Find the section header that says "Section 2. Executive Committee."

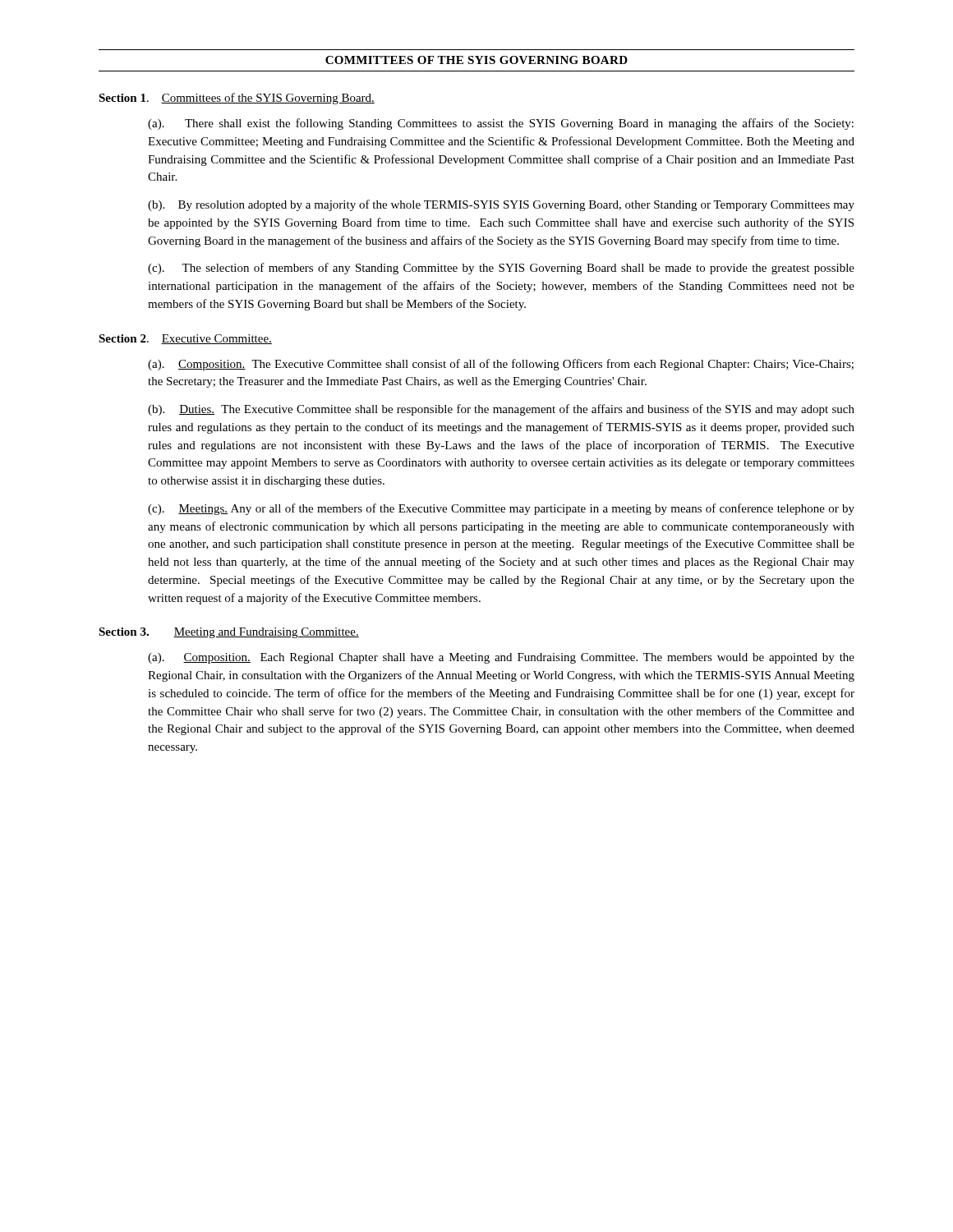[x=185, y=339]
